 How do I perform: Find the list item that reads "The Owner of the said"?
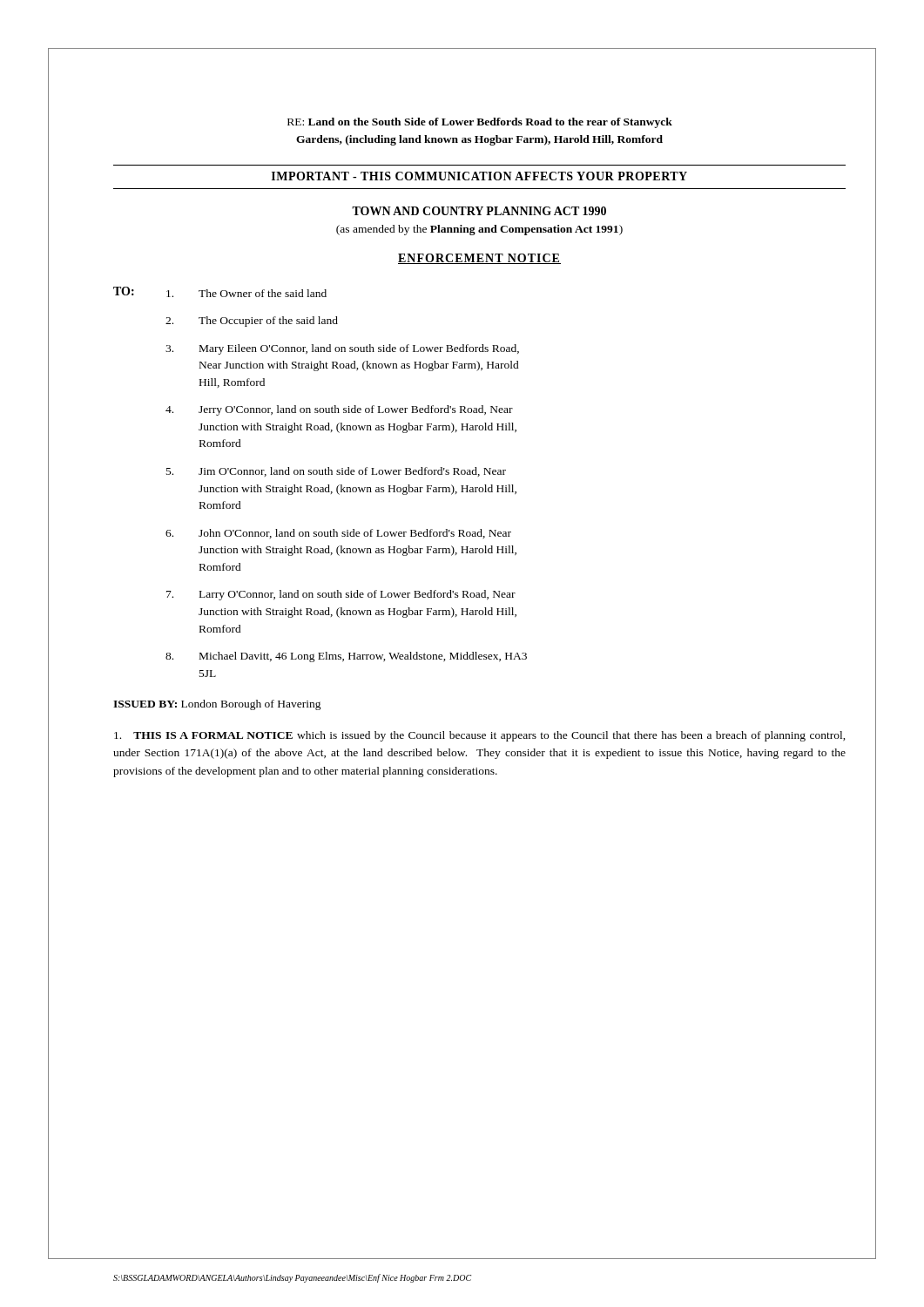[246, 293]
